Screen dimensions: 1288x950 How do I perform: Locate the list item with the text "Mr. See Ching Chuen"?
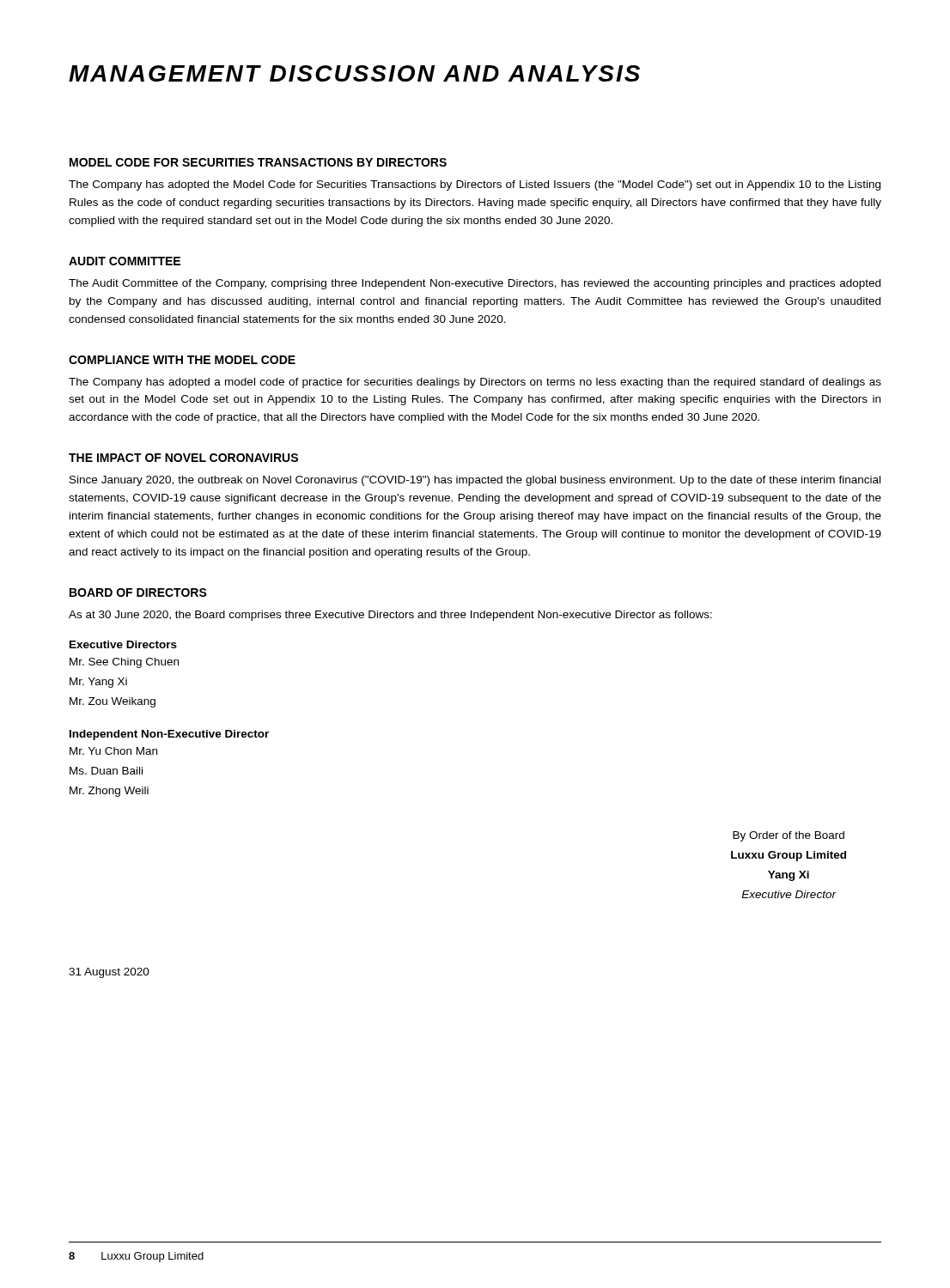click(124, 662)
